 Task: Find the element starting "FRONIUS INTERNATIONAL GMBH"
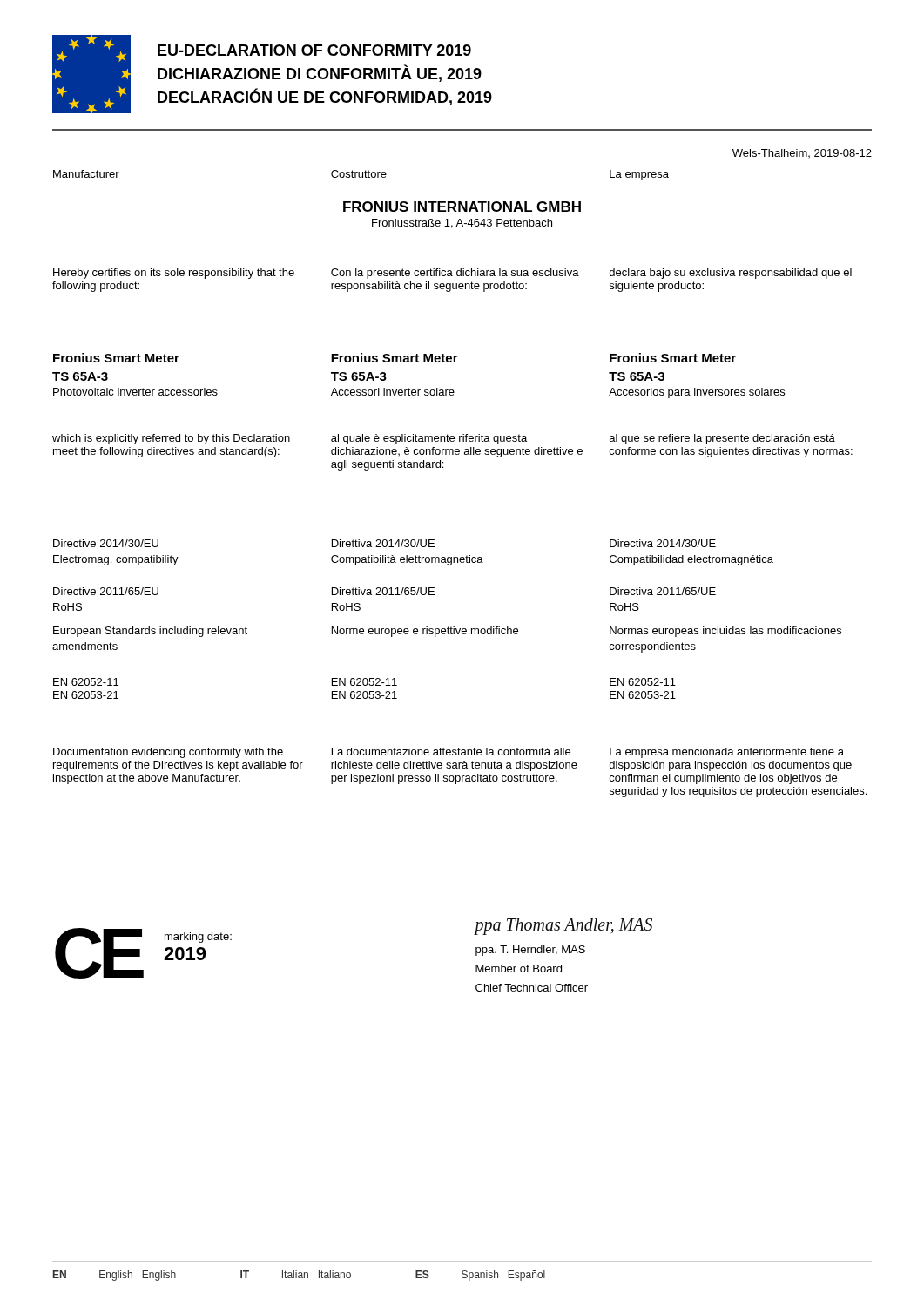[x=462, y=214]
